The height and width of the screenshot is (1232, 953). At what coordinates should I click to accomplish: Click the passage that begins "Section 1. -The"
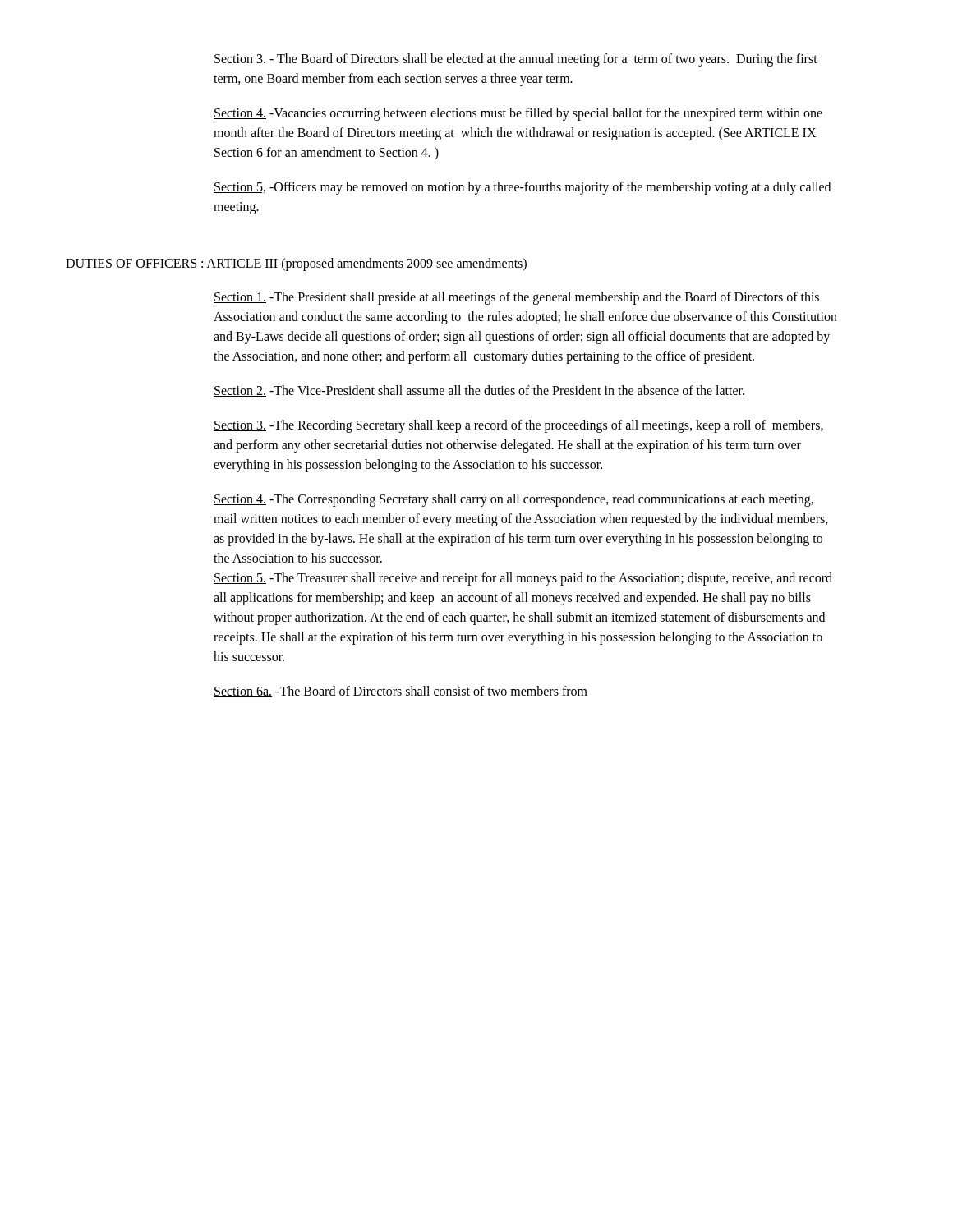526,327
